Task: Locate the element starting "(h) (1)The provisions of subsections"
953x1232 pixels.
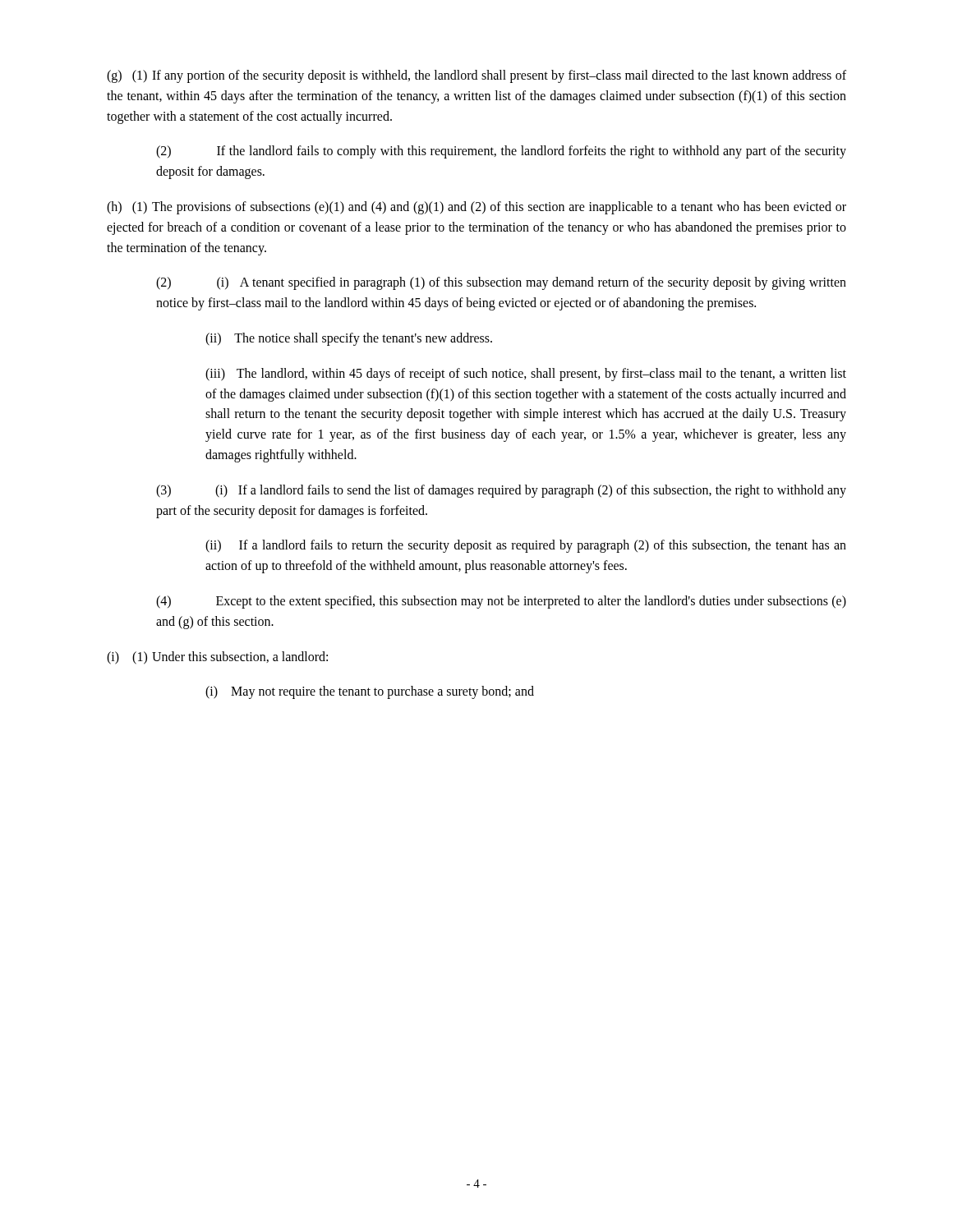Action: pos(476,226)
